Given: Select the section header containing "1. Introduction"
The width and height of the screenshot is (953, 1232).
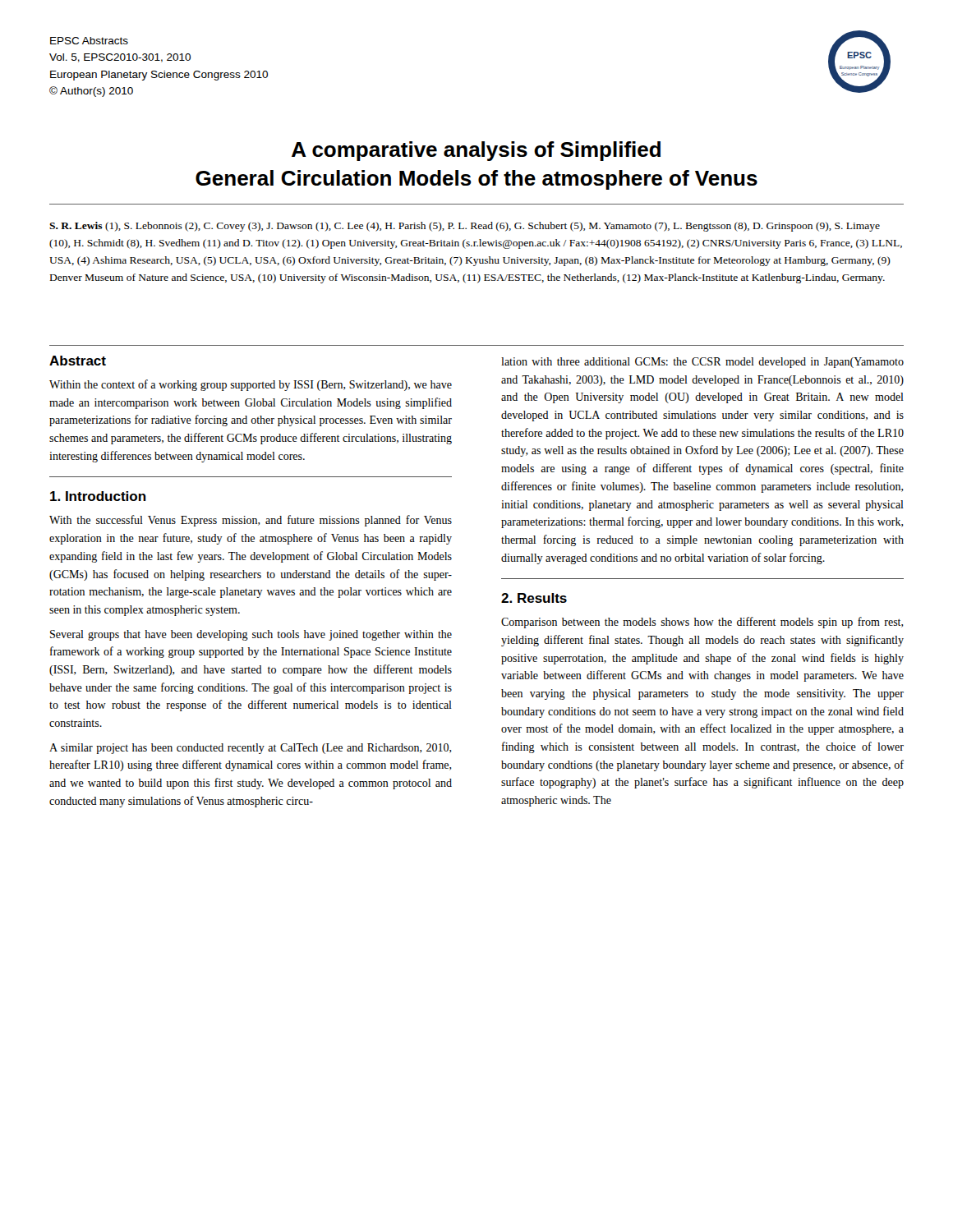Looking at the screenshot, I should click(98, 496).
